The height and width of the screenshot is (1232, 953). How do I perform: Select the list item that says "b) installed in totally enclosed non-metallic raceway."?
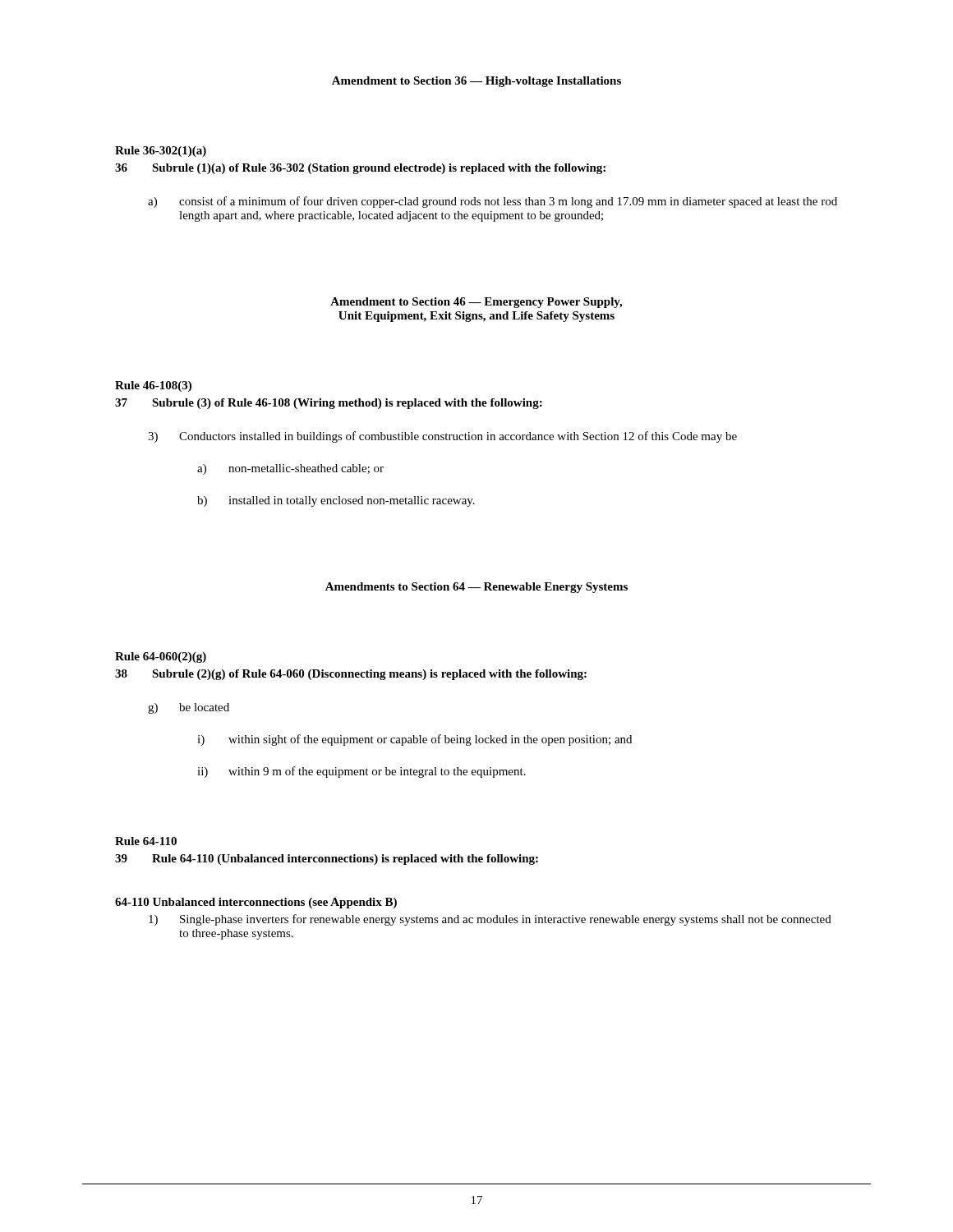coord(336,501)
